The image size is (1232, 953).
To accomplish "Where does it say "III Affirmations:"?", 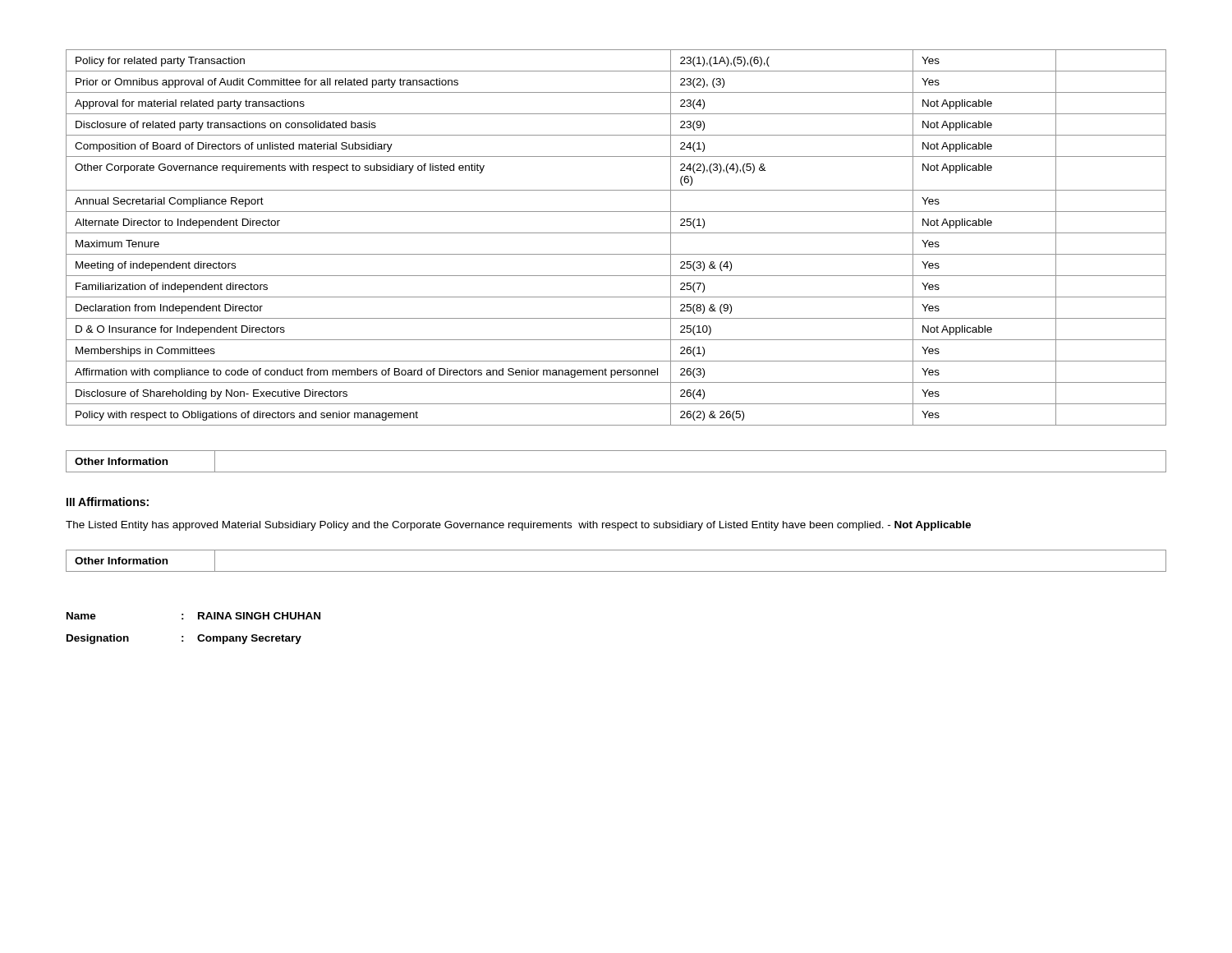I will pyautogui.click(x=108, y=502).
